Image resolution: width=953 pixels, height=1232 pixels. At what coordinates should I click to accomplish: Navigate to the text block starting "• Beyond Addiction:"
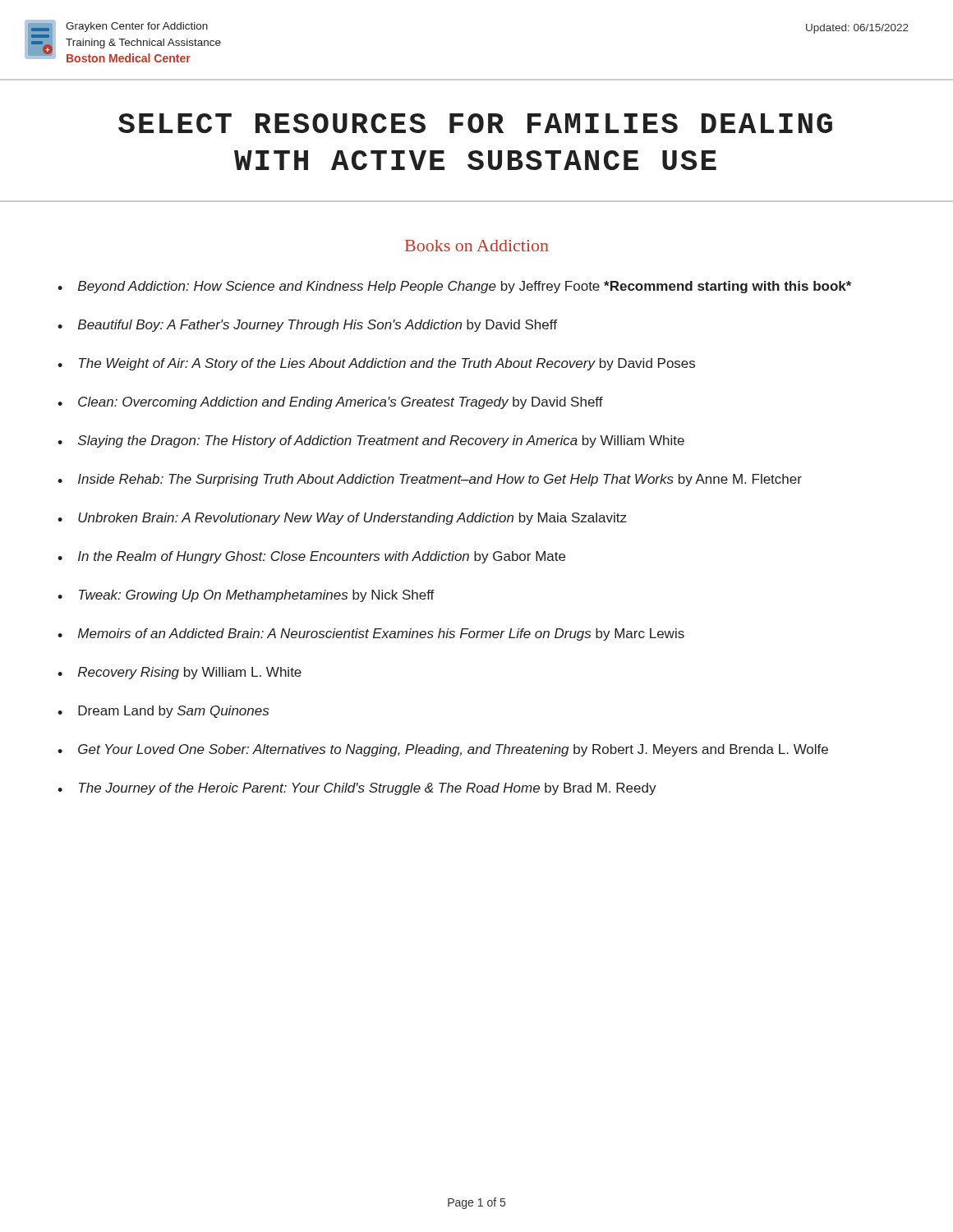point(454,288)
